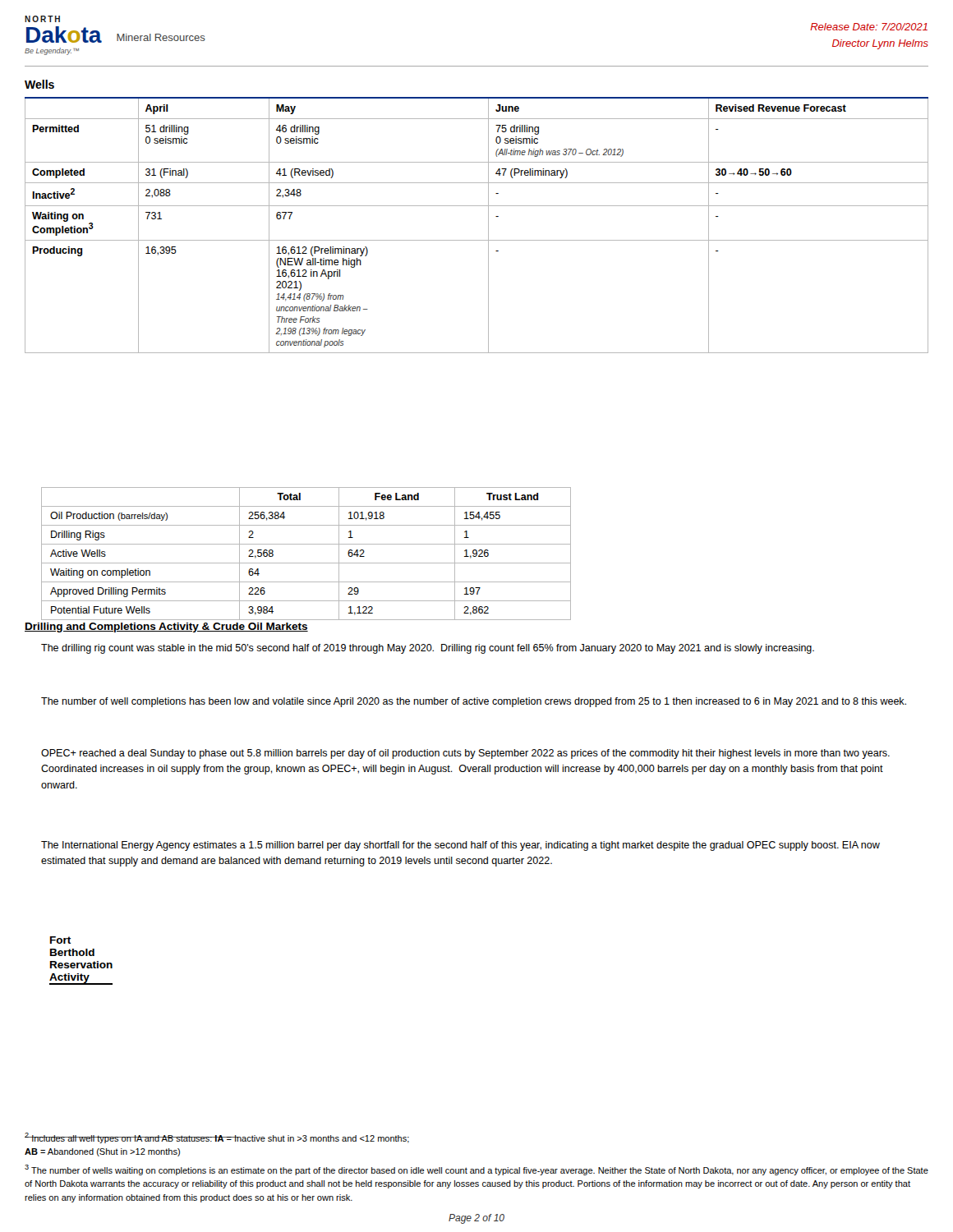Screen dimensions: 1232x953
Task: Locate the block starting "OPEC+ reached a deal Sunday"
Action: (467, 769)
